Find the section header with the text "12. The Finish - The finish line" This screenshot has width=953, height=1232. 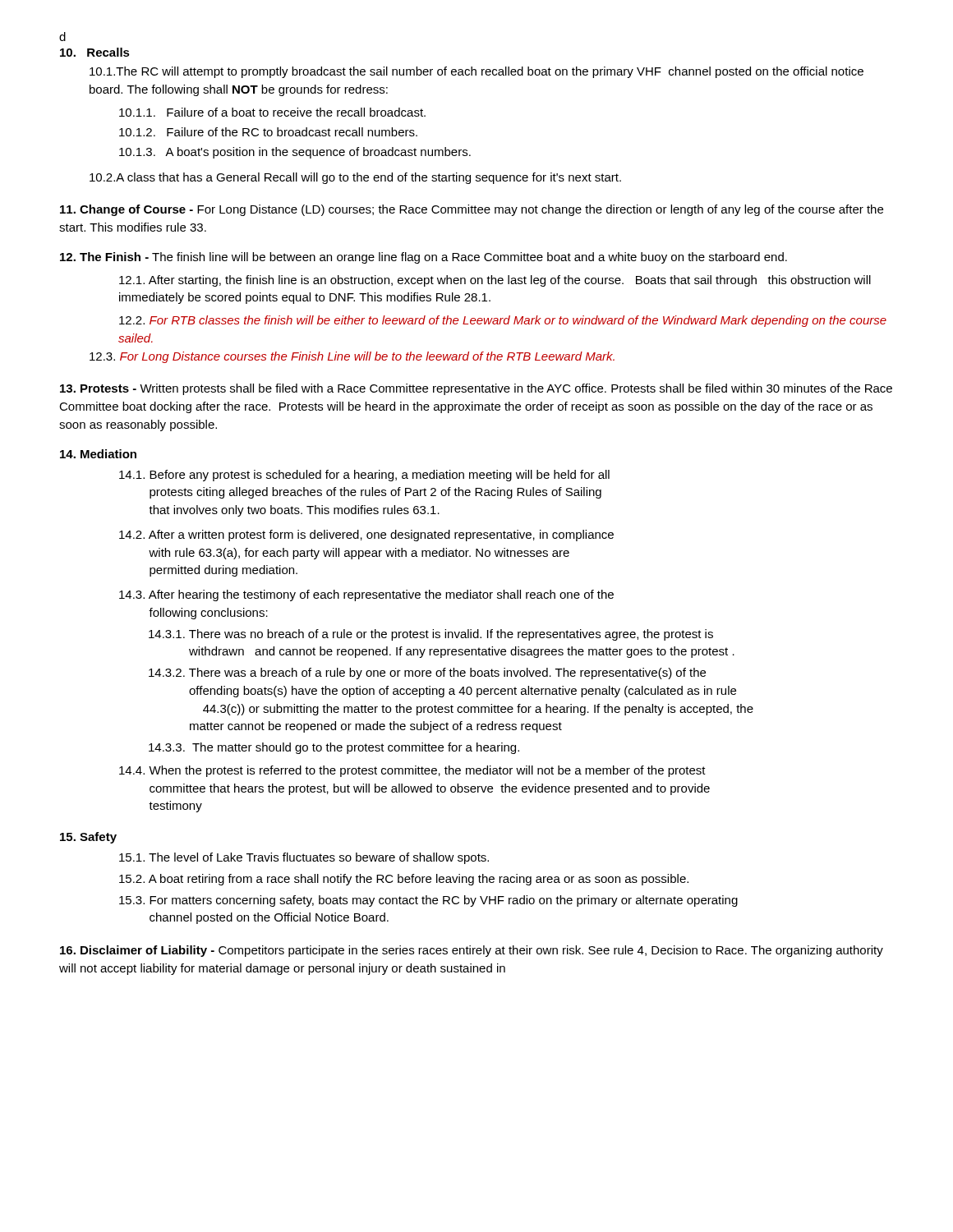[x=423, y=256]
